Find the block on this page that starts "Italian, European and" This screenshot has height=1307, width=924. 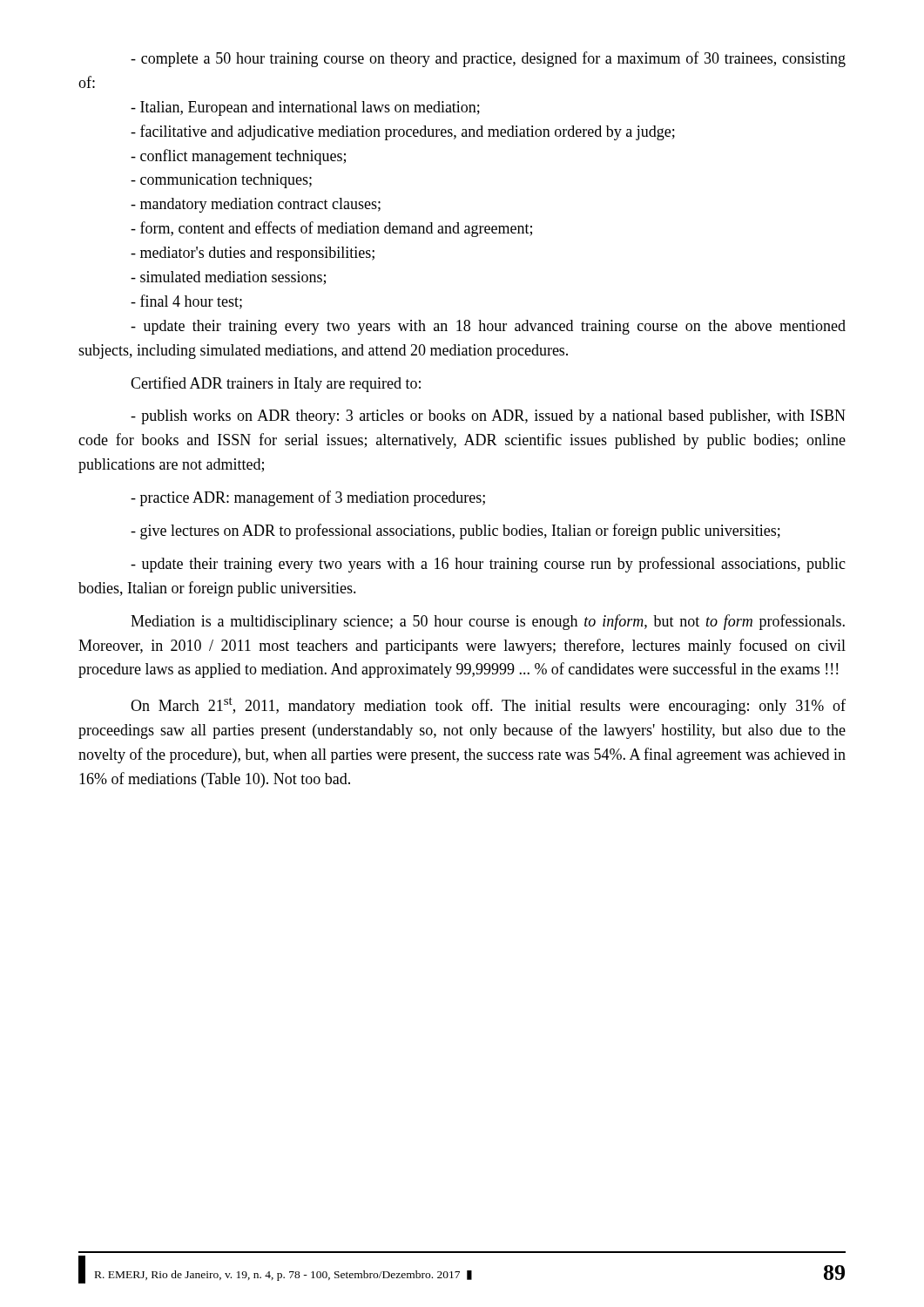488,108
